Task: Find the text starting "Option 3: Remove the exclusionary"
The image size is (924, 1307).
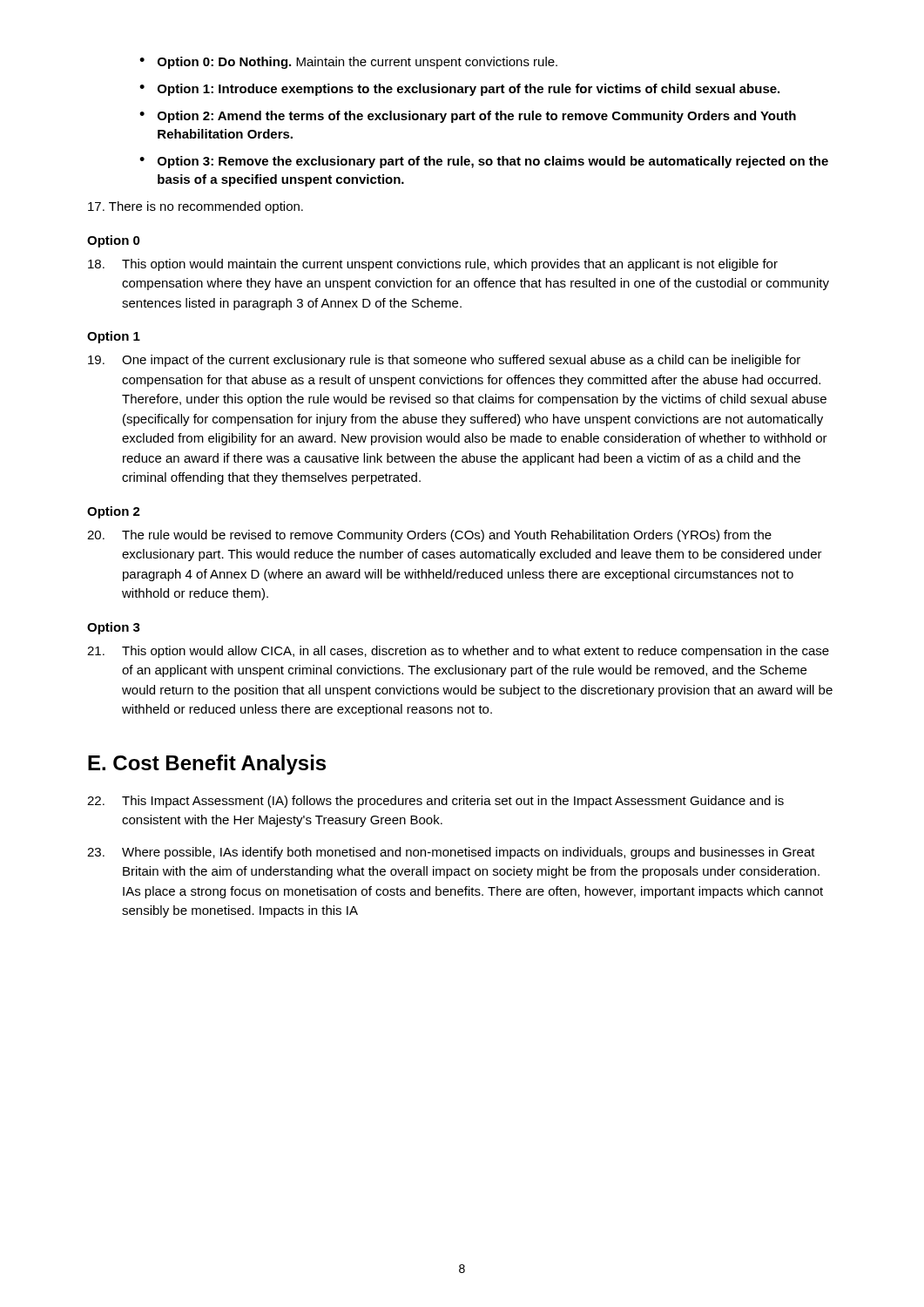Action: 497,170
